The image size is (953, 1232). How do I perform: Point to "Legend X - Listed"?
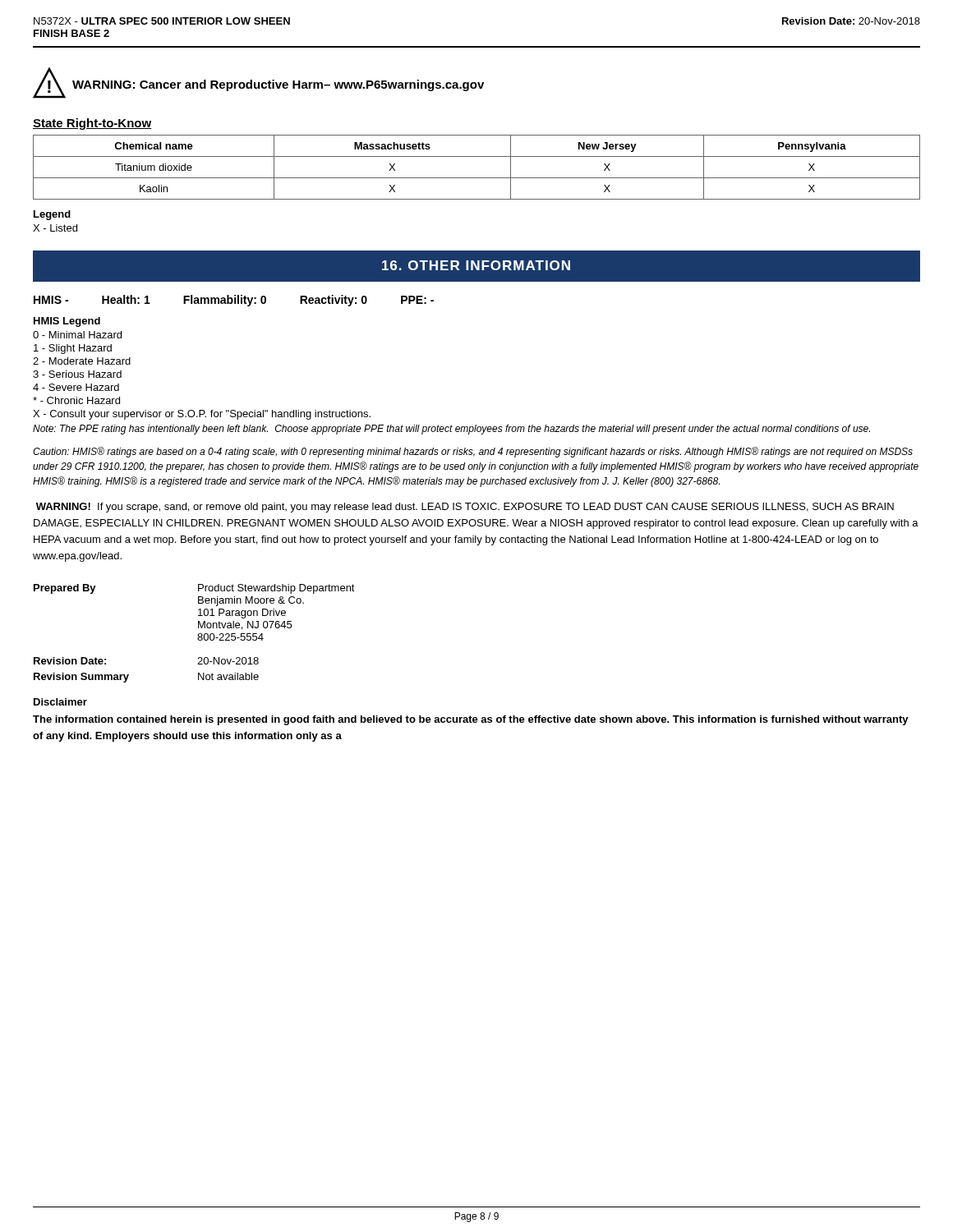52,215
